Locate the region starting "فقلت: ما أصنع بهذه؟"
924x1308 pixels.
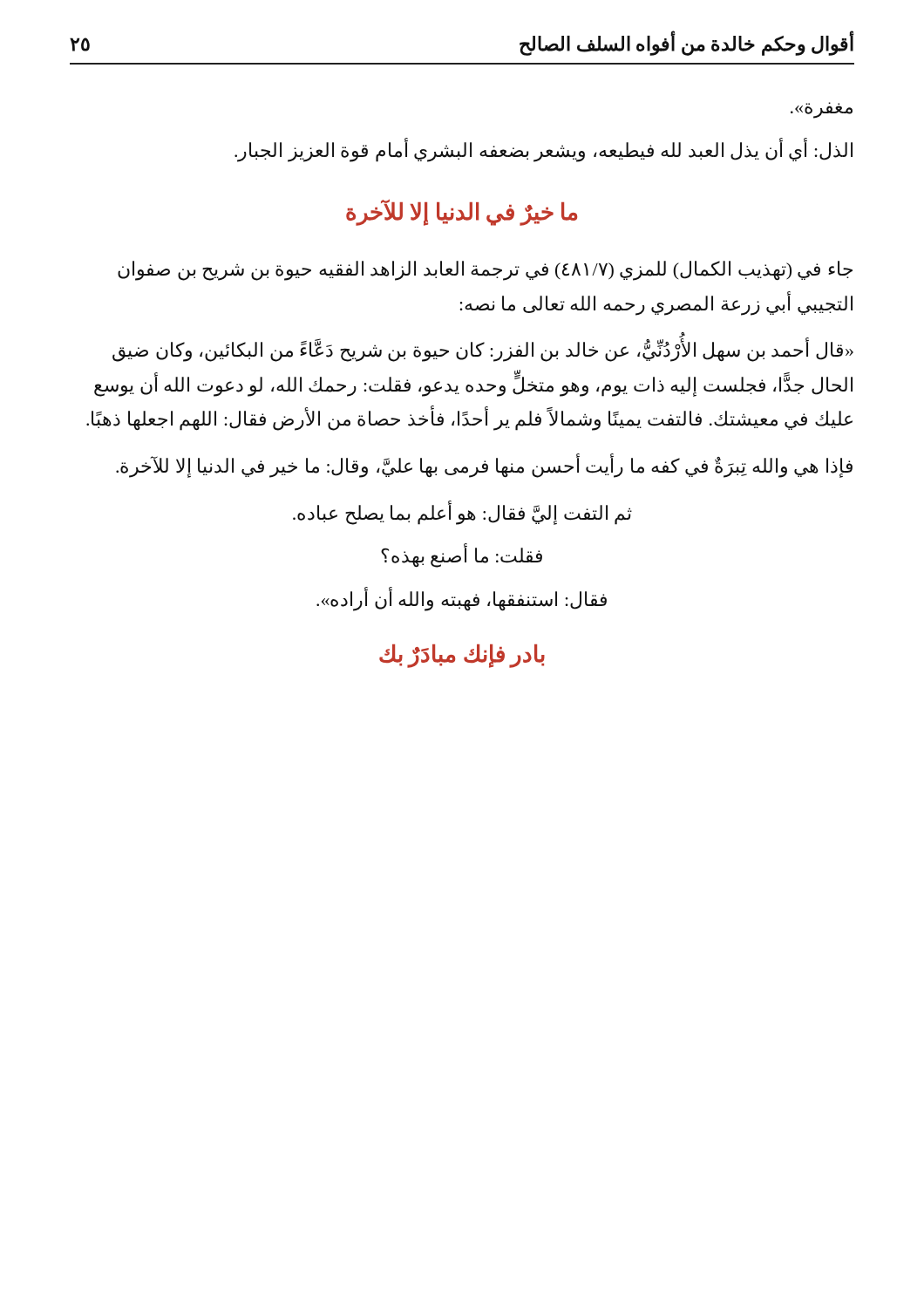click(x=462, y=556)
